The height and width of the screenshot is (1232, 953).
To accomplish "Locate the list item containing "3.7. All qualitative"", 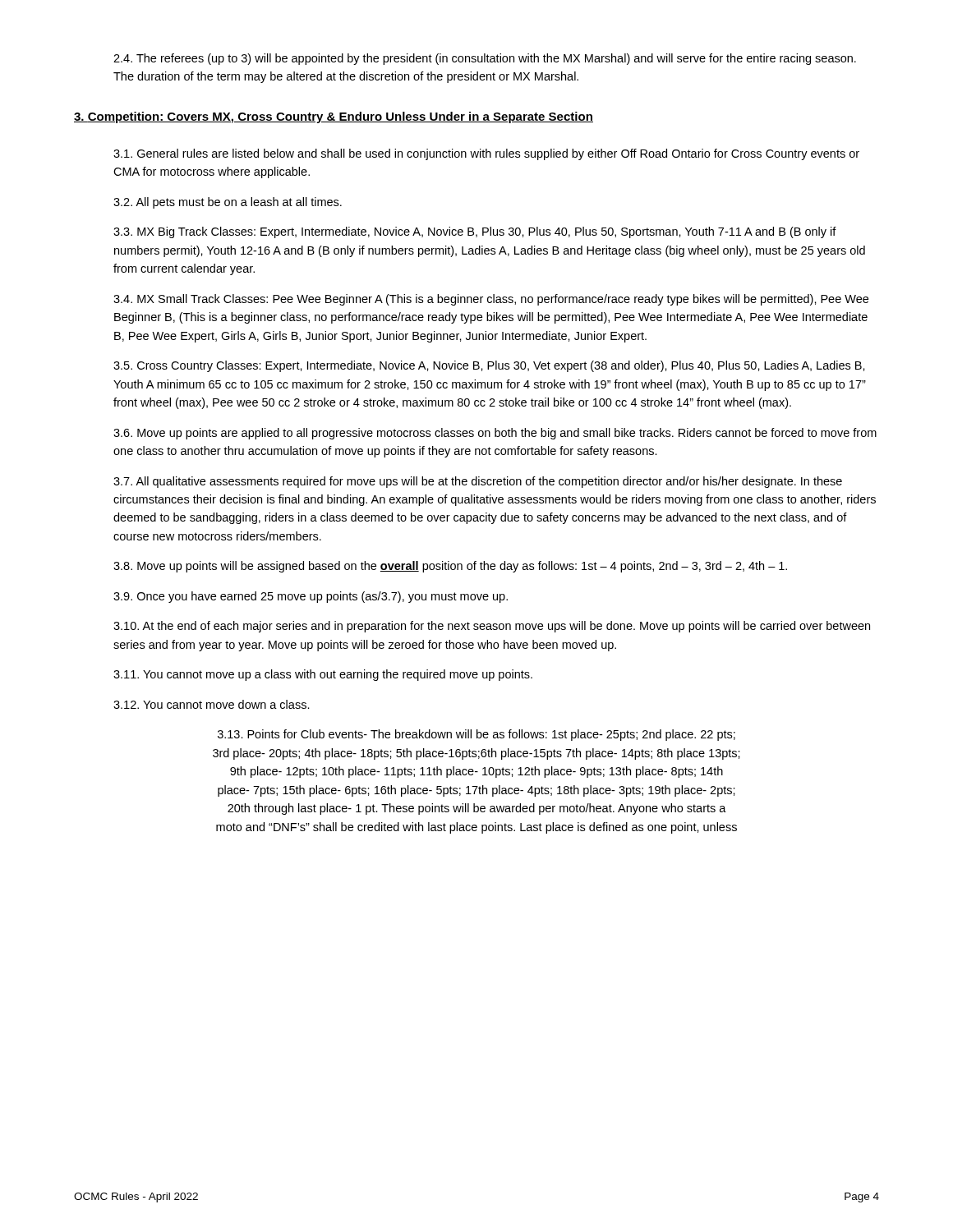I will (496, 509).
